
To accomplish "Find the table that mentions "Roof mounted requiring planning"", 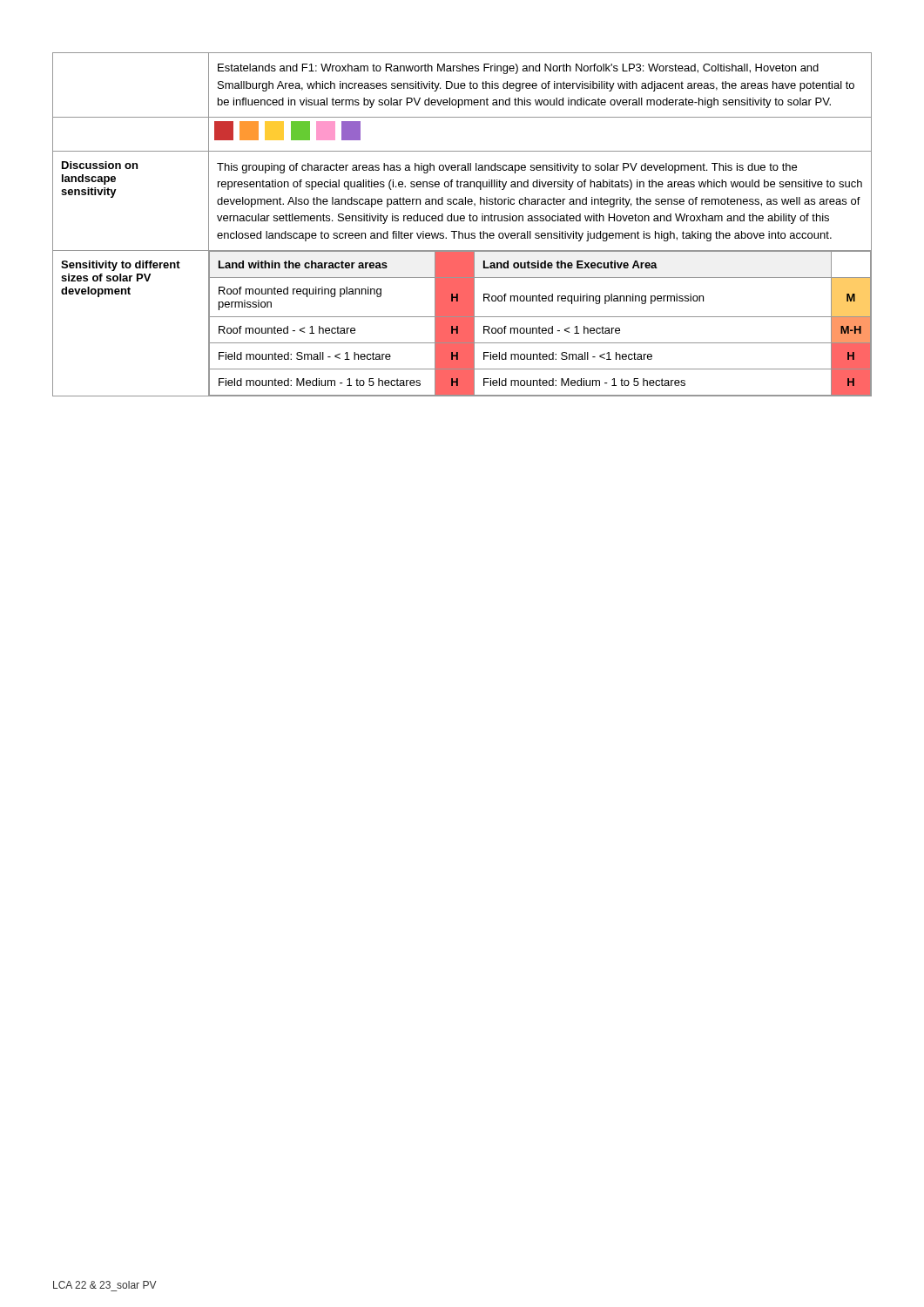I will coord(462,224).
